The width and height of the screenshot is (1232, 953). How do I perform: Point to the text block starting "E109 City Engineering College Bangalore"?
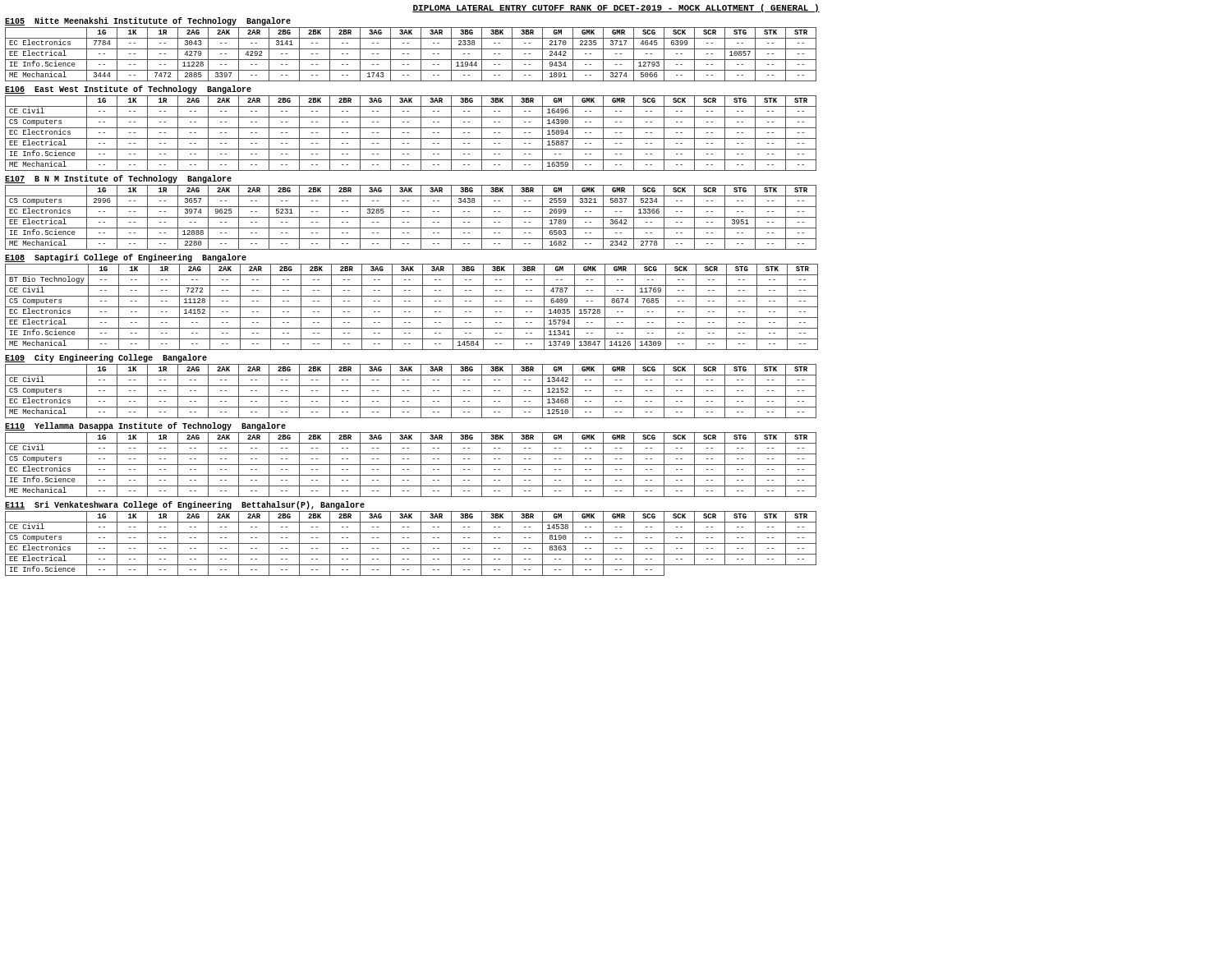tap(106, 359)
